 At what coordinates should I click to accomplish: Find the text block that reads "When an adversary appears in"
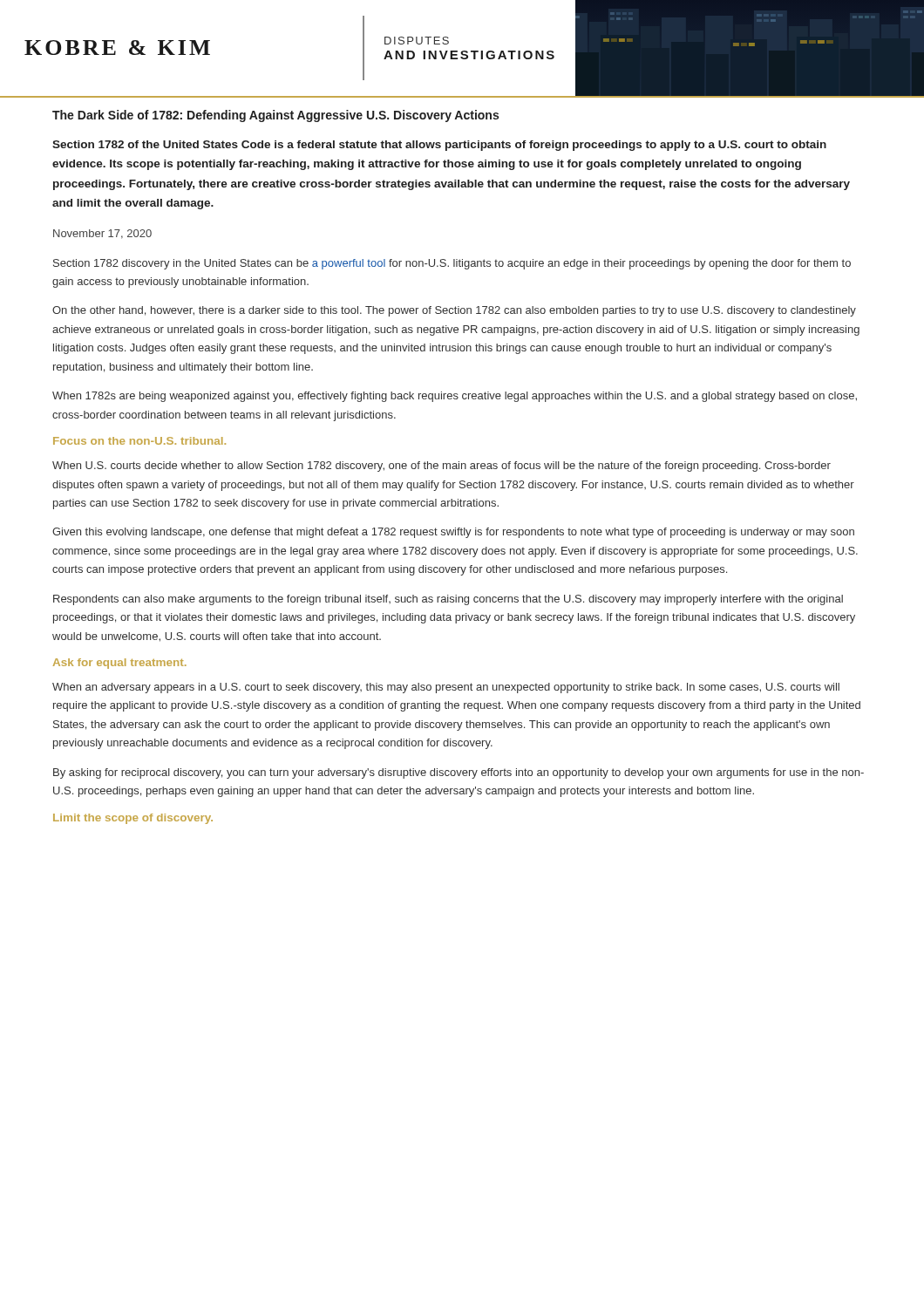(457, 715)
